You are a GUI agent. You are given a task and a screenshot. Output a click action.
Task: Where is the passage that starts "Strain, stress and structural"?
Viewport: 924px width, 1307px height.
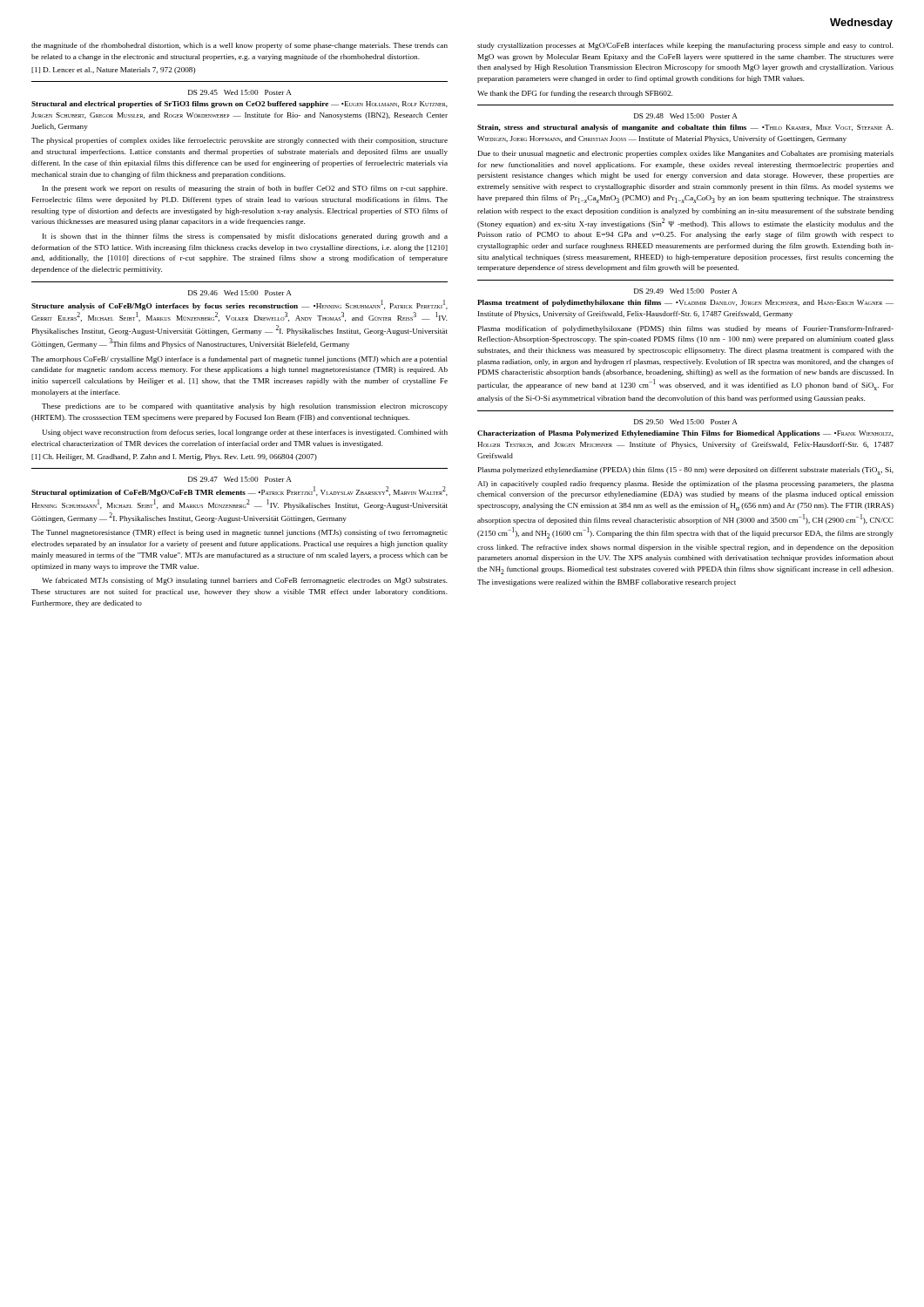pyautogui.click(x=685, y=133)
